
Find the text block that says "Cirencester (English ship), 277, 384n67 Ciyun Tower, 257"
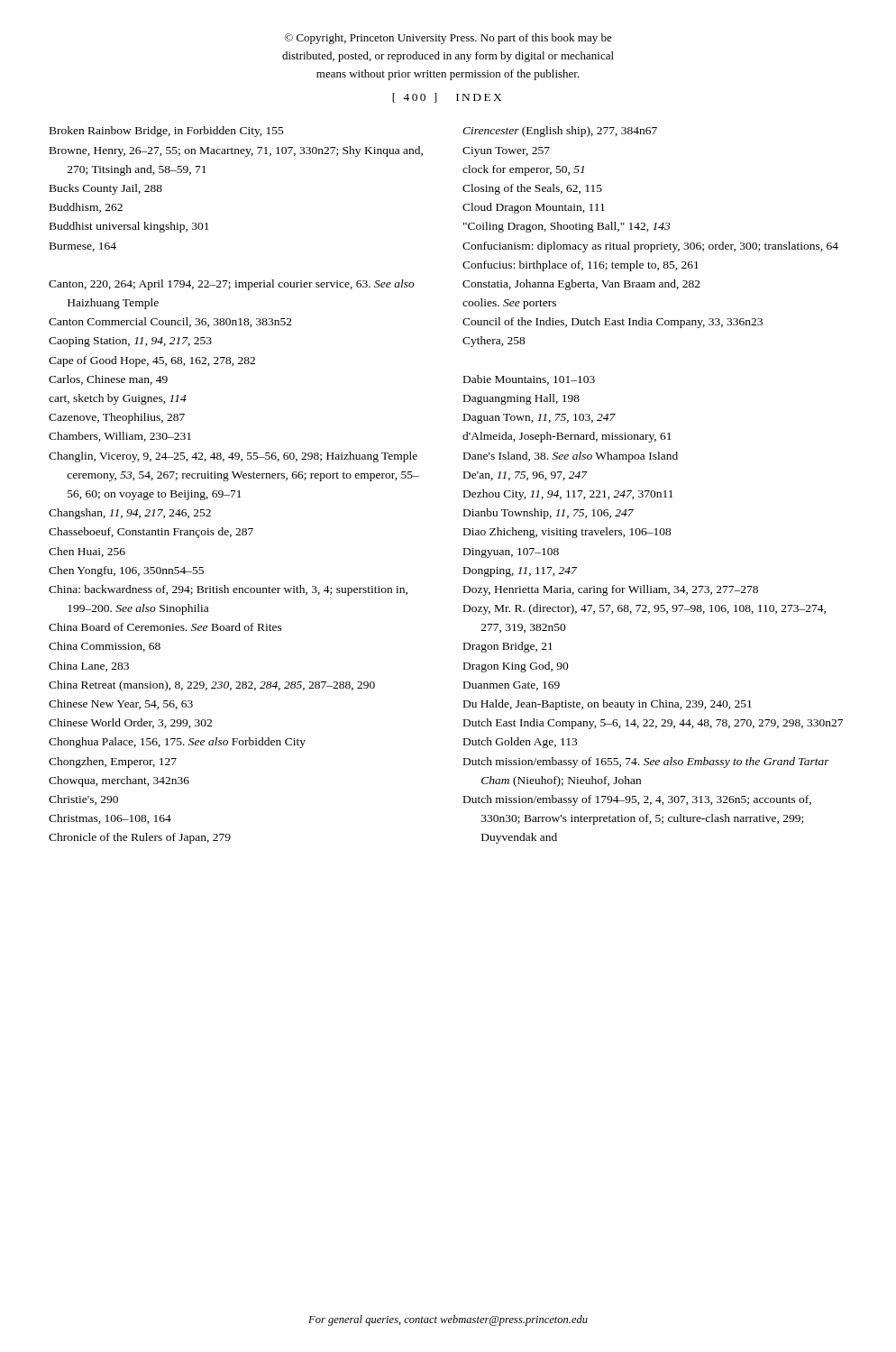coord(655,484)
